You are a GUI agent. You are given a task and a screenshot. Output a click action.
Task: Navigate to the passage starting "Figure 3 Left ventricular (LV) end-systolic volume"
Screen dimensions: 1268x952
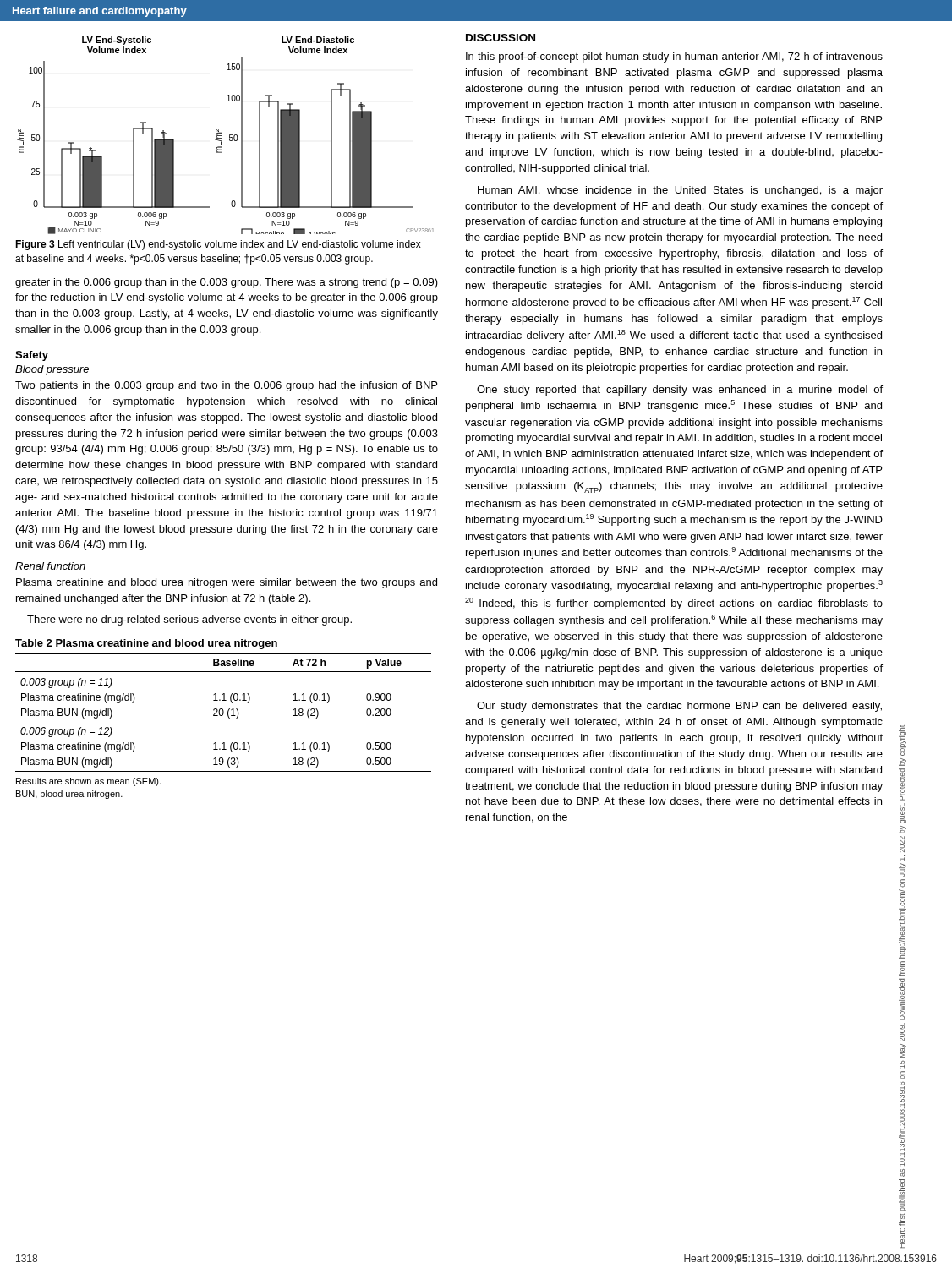[218, 251]
